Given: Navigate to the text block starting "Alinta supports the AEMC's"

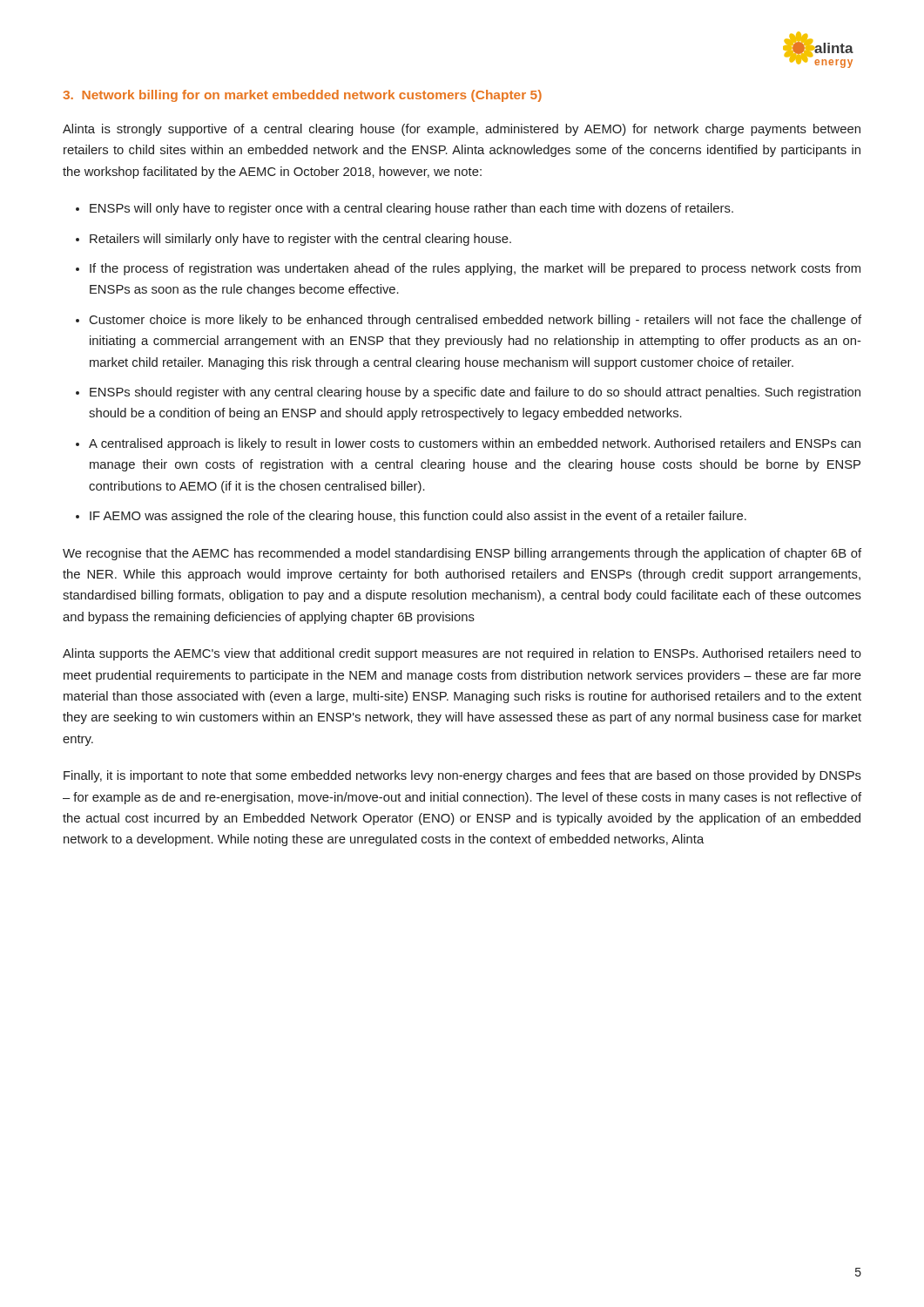Looking at the screenshot, I should [x=462, y=696].
